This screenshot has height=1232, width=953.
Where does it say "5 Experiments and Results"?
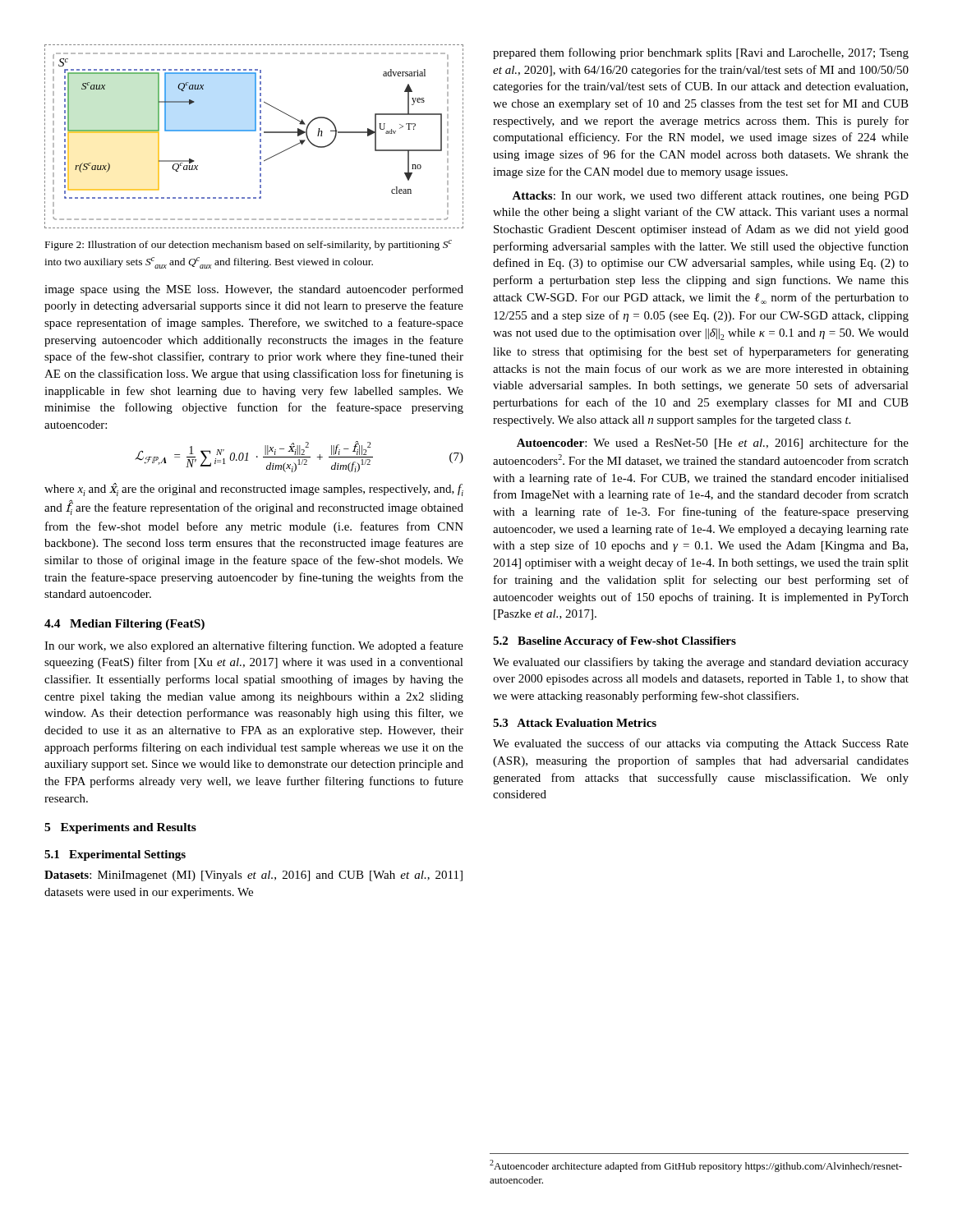tap(120, 828)
